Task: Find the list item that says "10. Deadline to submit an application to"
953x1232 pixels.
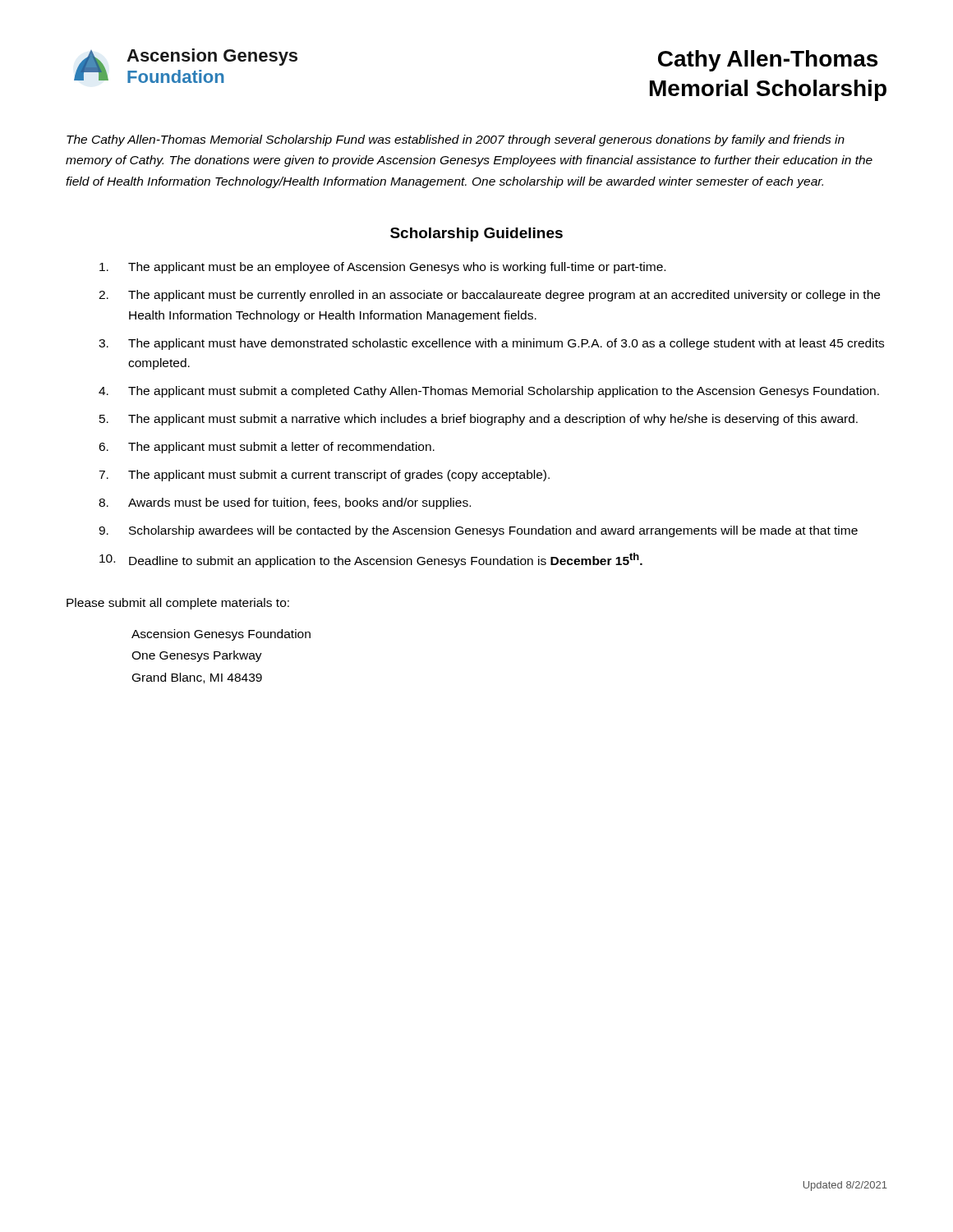Action: coord(493,560)
